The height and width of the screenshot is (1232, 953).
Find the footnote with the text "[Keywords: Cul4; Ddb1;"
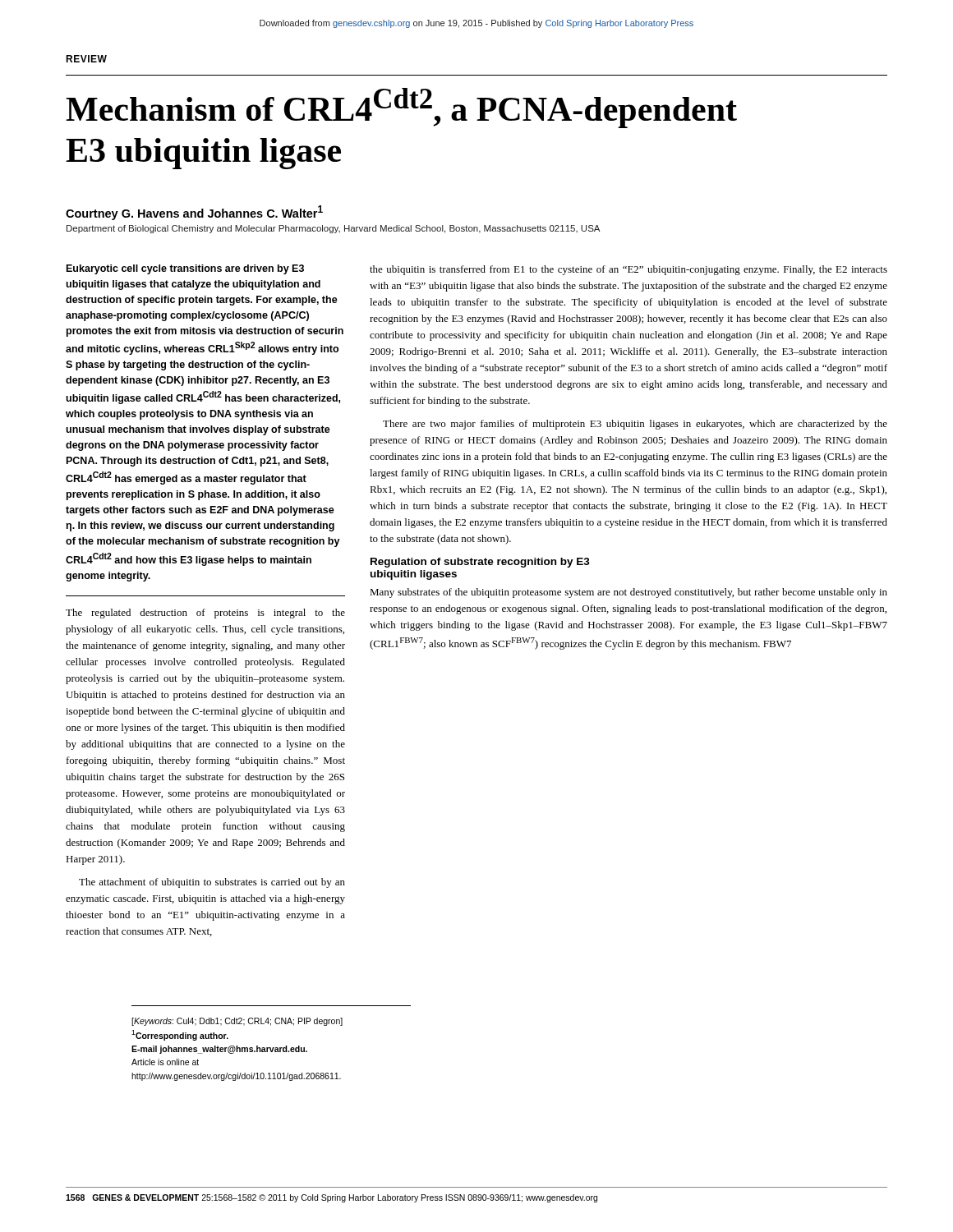click(x=271, y=1043)
